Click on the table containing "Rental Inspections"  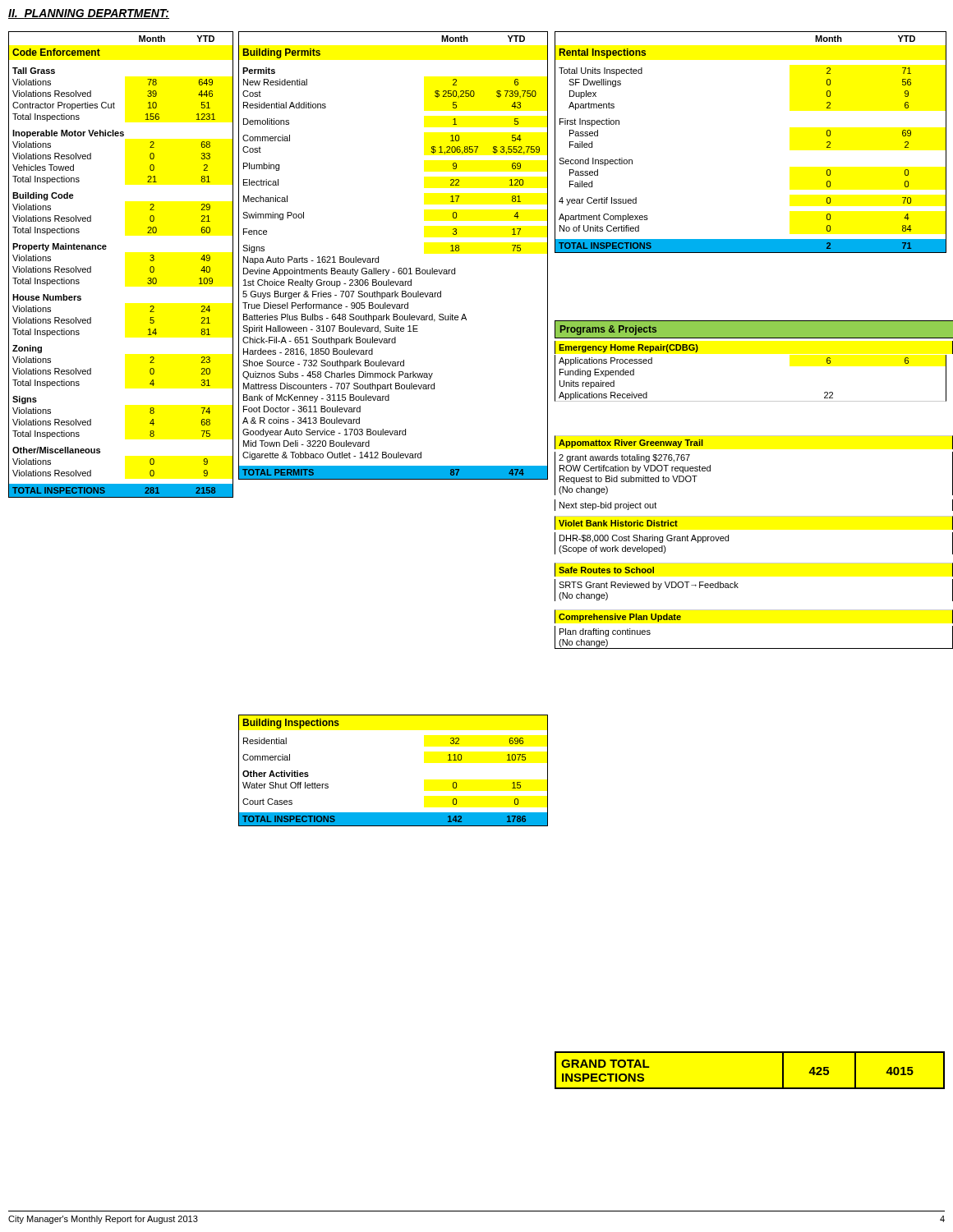(x=750, y=142)
